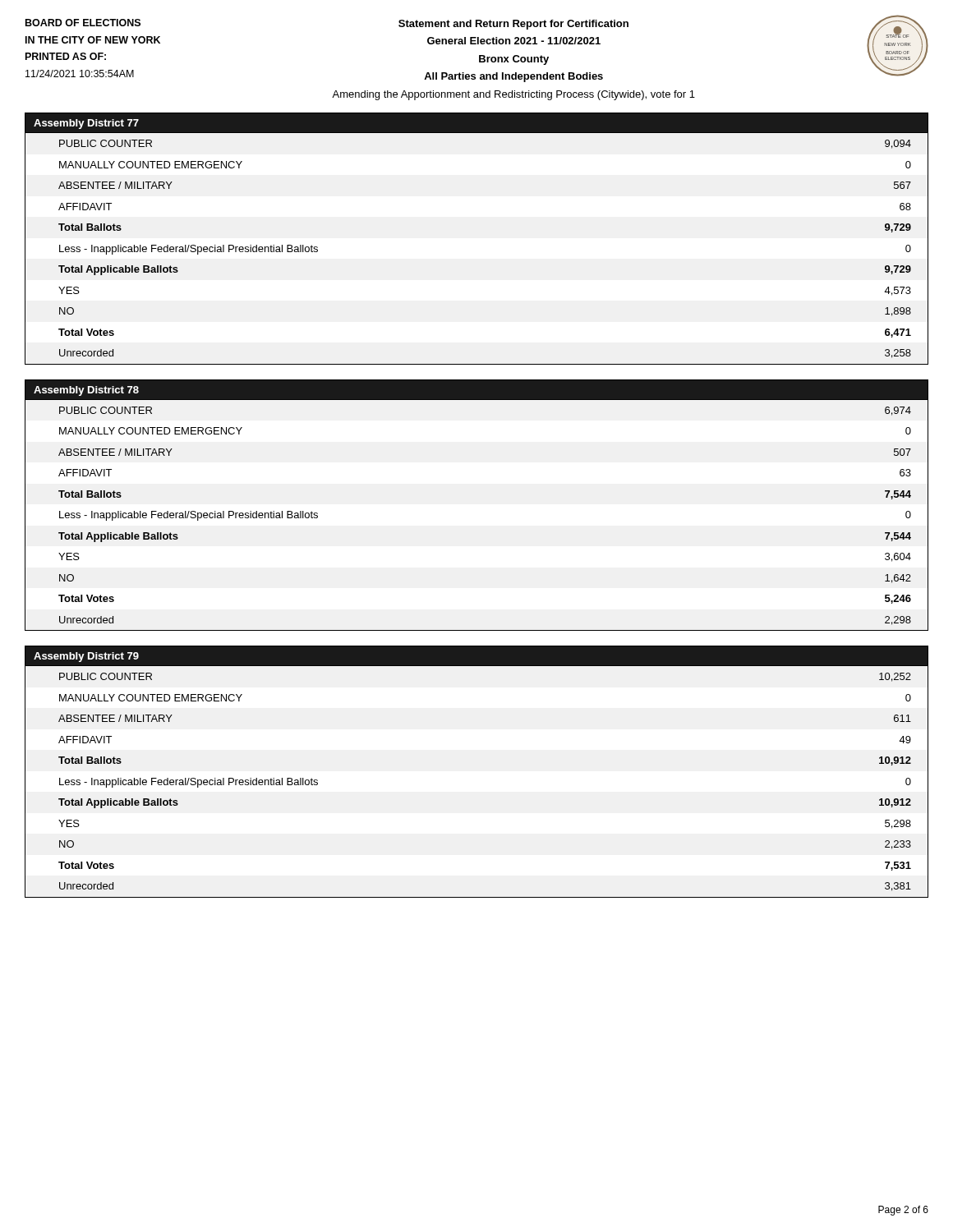This screenshot has height=1232, width=953.
Task: Navigate to the block starting "Assembly District 78"
Action: [x=86, y=389]
